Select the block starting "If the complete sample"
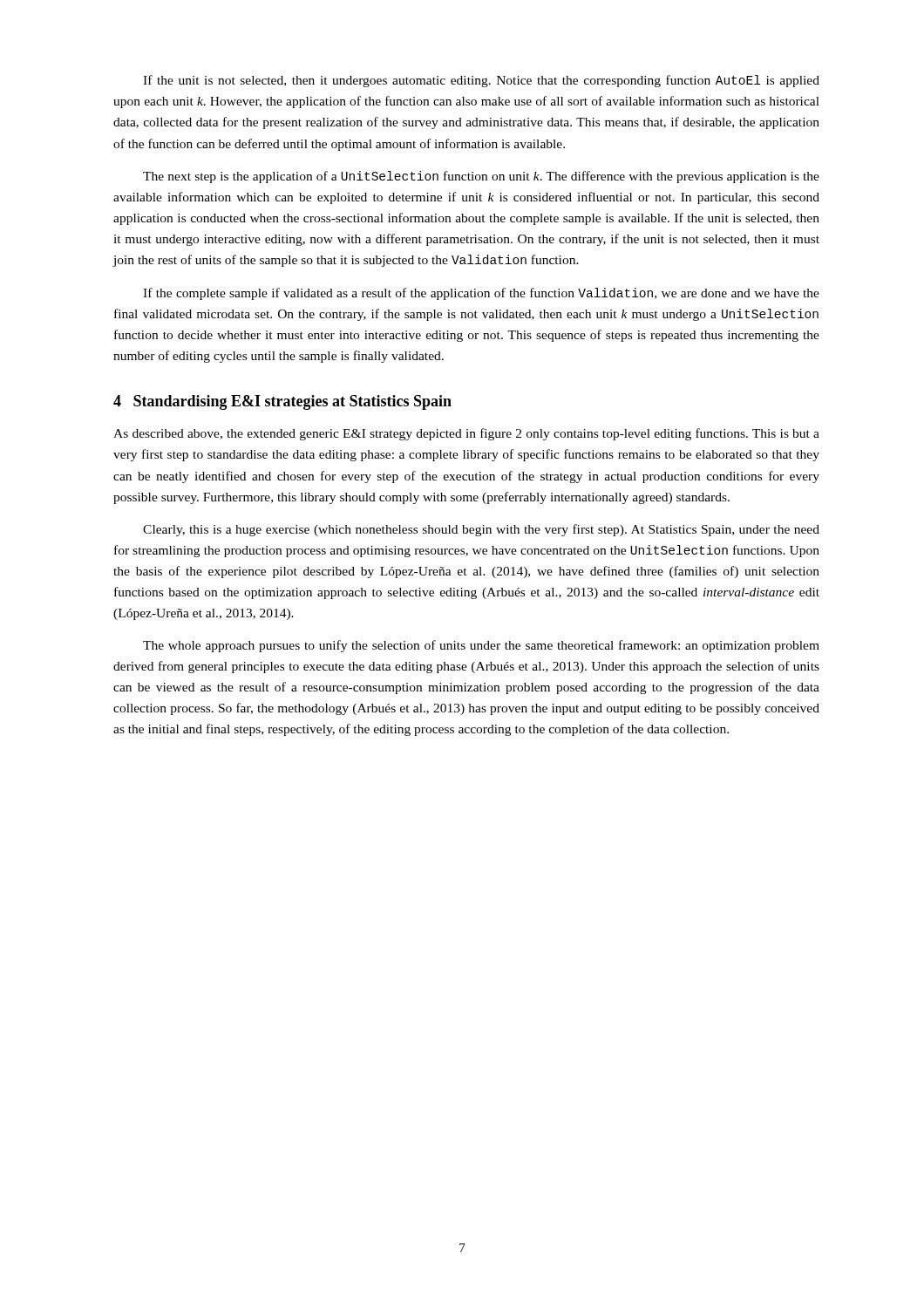924x1308 pixels. click(466, 324)
